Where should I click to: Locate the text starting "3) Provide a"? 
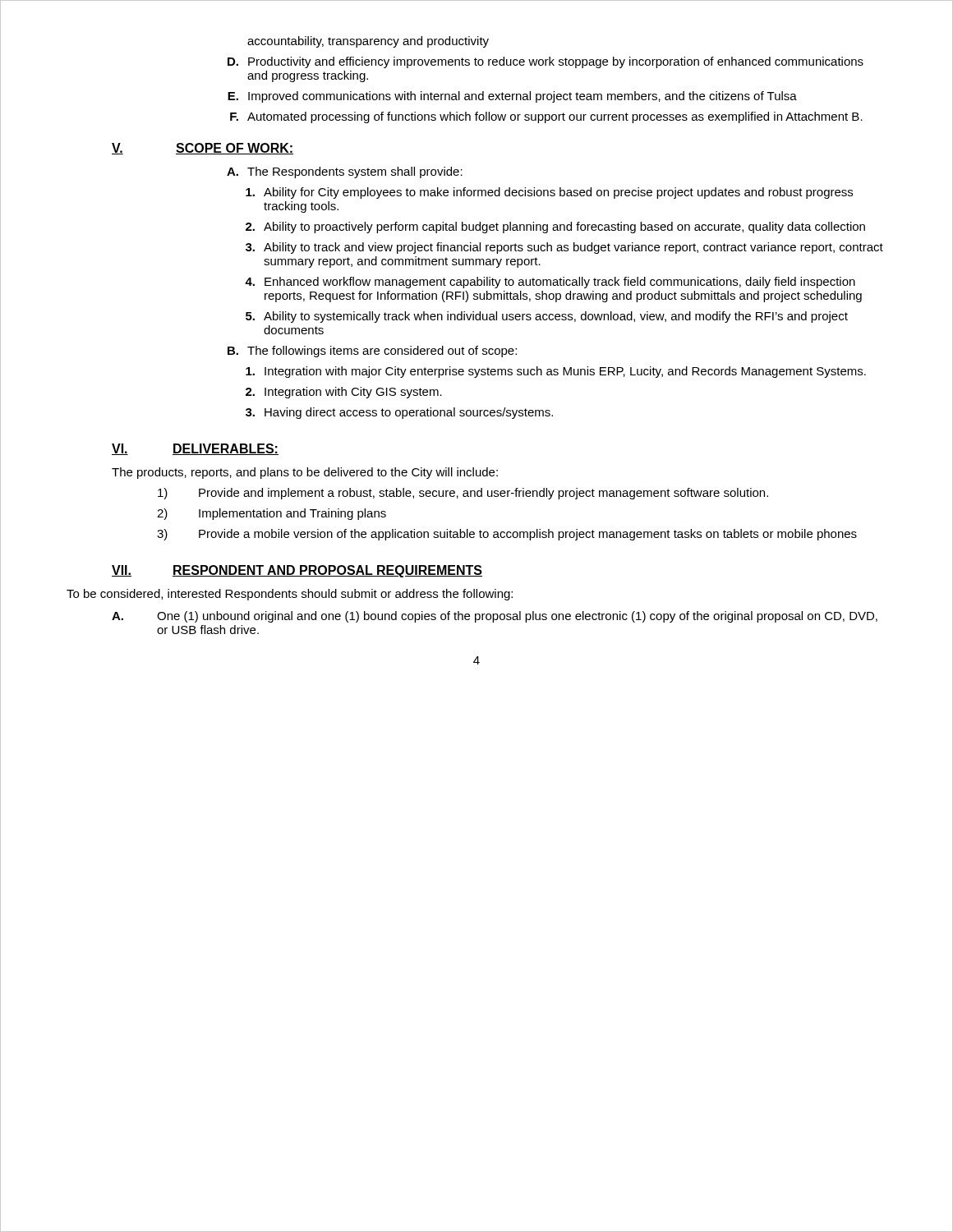522,533
